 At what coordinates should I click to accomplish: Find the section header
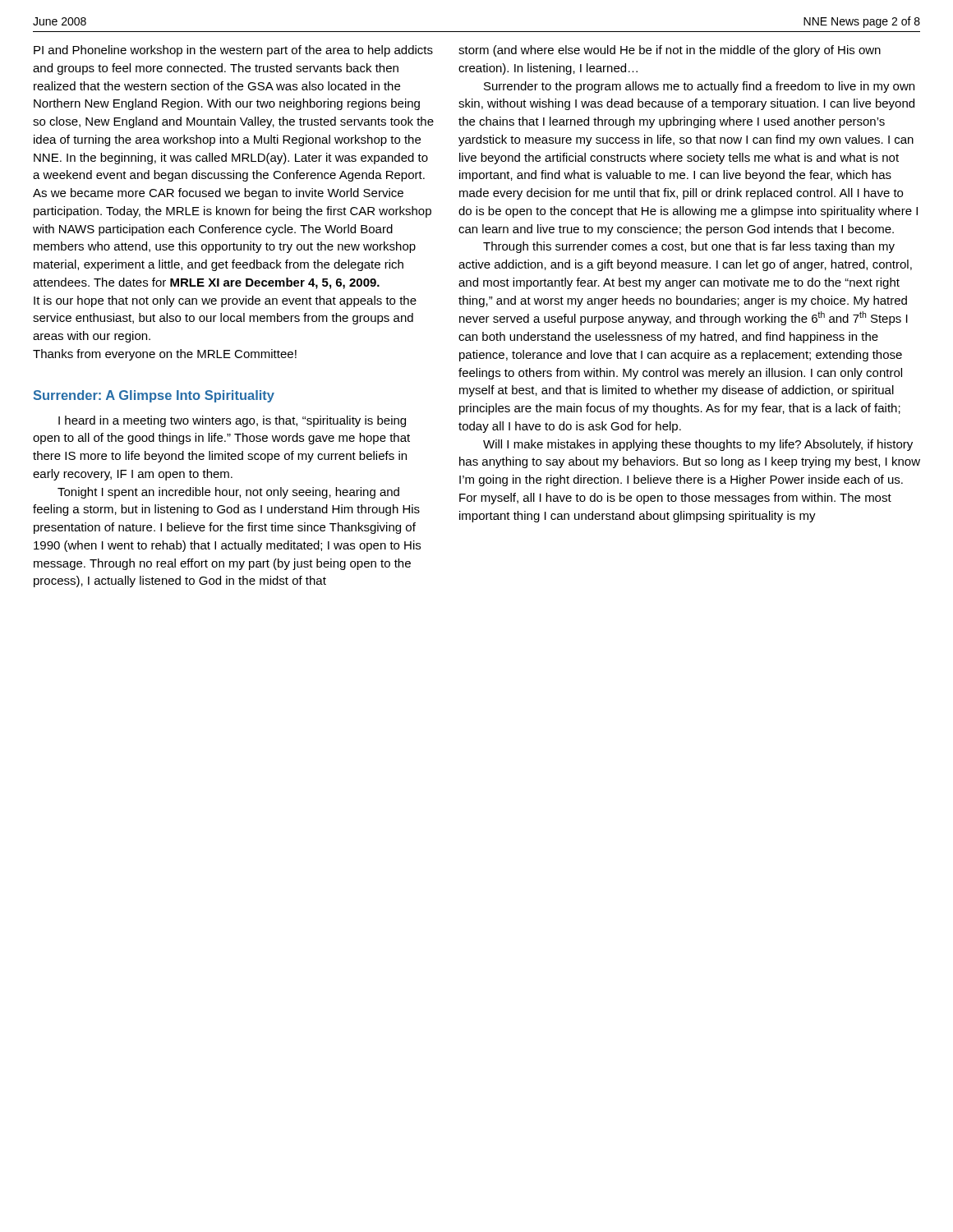pos(154,395)
